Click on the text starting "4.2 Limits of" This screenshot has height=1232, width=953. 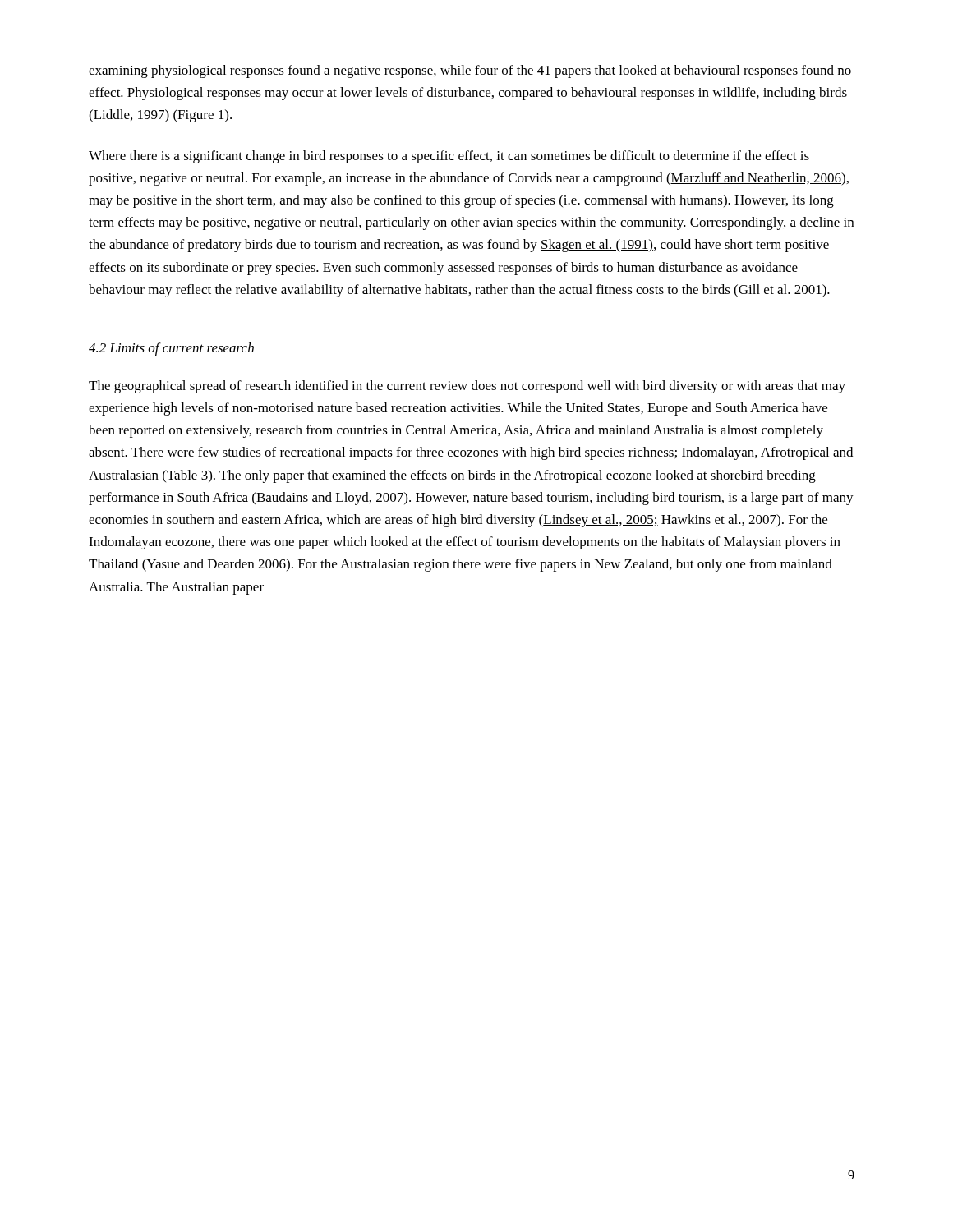point(172,348)
